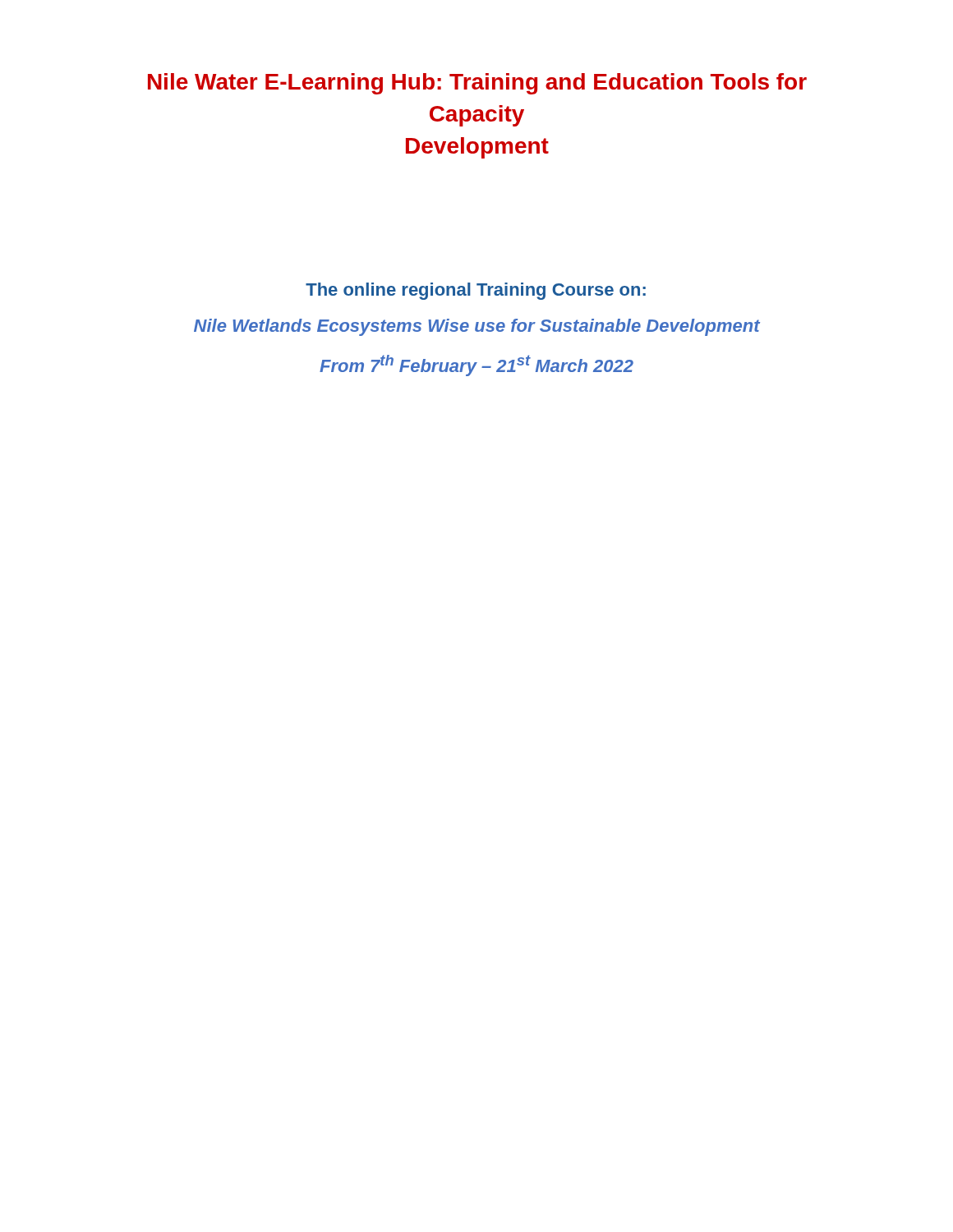This screenshot has width=953, height=1232.
Task: Find the block starting "Nile Water E-Learning Hub:"
Action: tap(476, 114)
